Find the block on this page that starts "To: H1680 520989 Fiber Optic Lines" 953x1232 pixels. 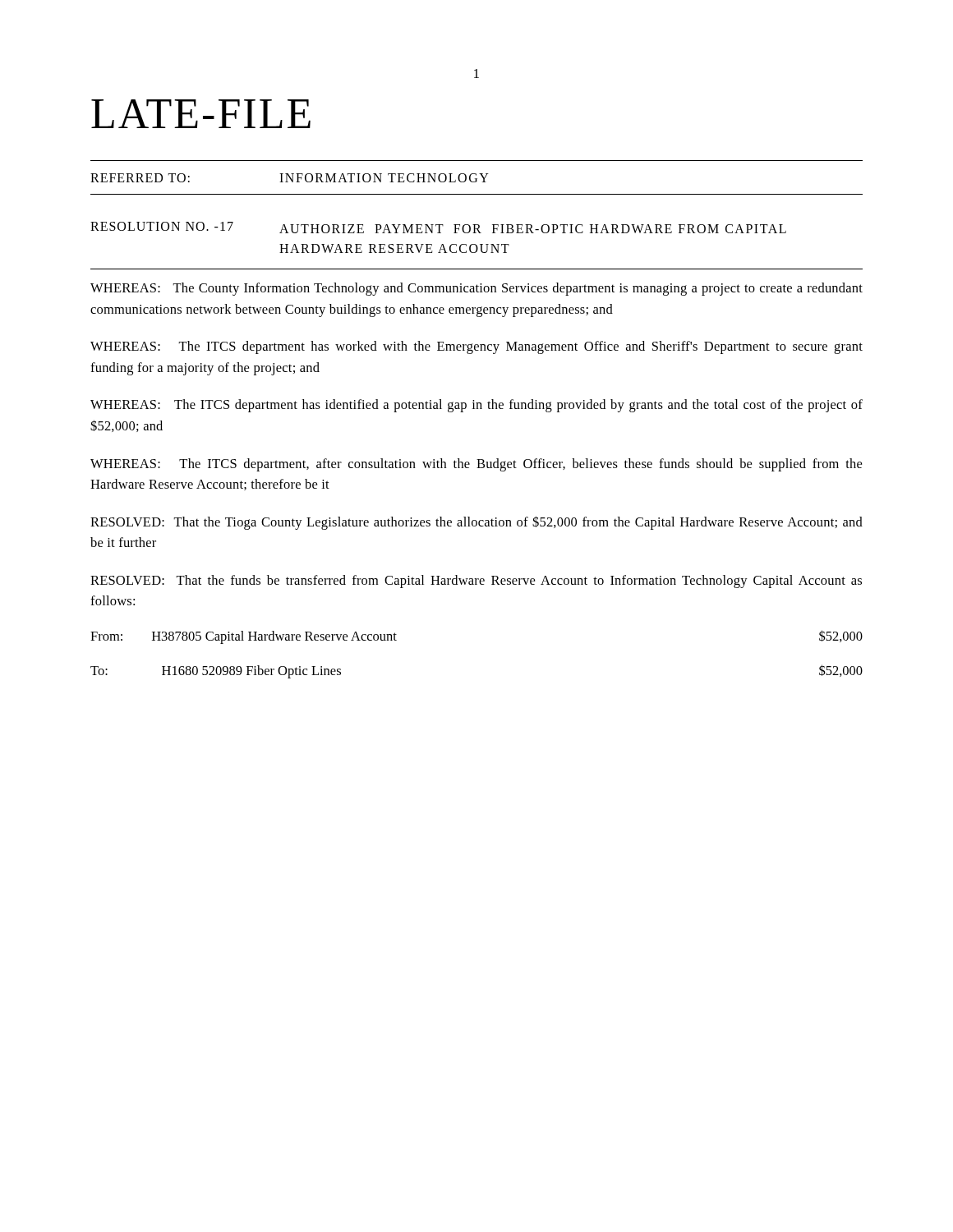255,671
